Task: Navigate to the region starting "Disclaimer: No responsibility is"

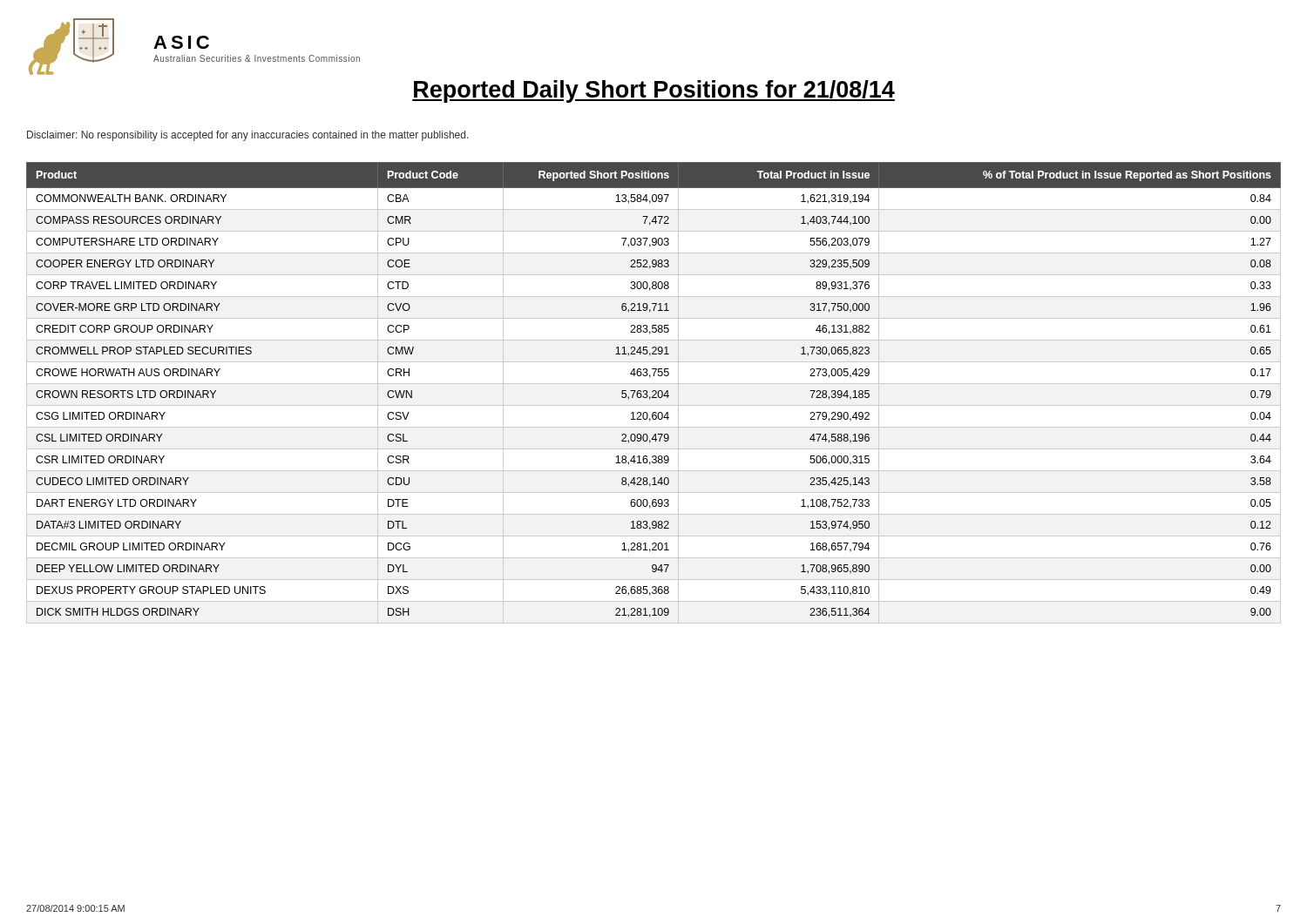Action: [x=248, y=135]
